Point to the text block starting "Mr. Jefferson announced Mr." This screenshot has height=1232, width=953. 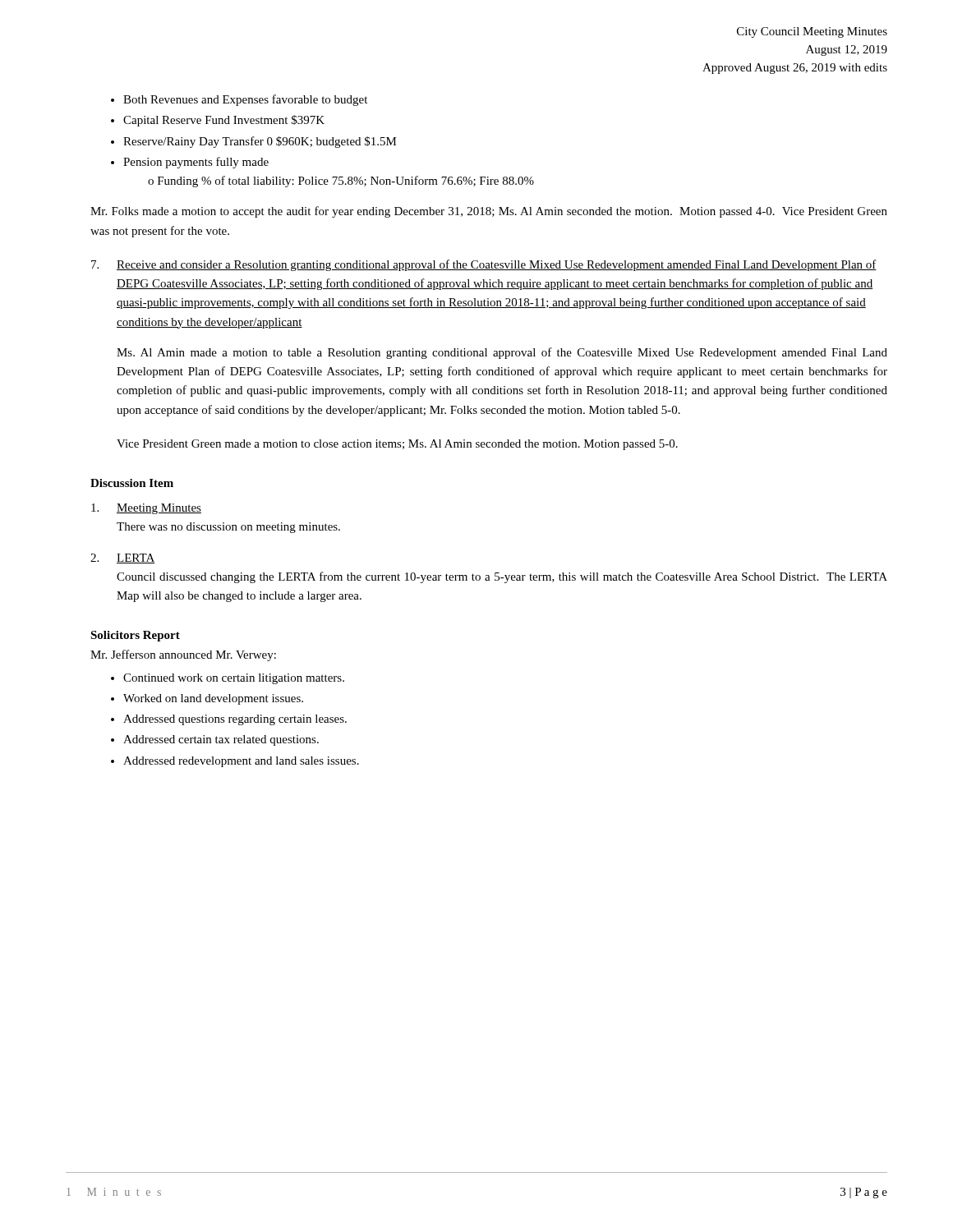tap(184, 655)
